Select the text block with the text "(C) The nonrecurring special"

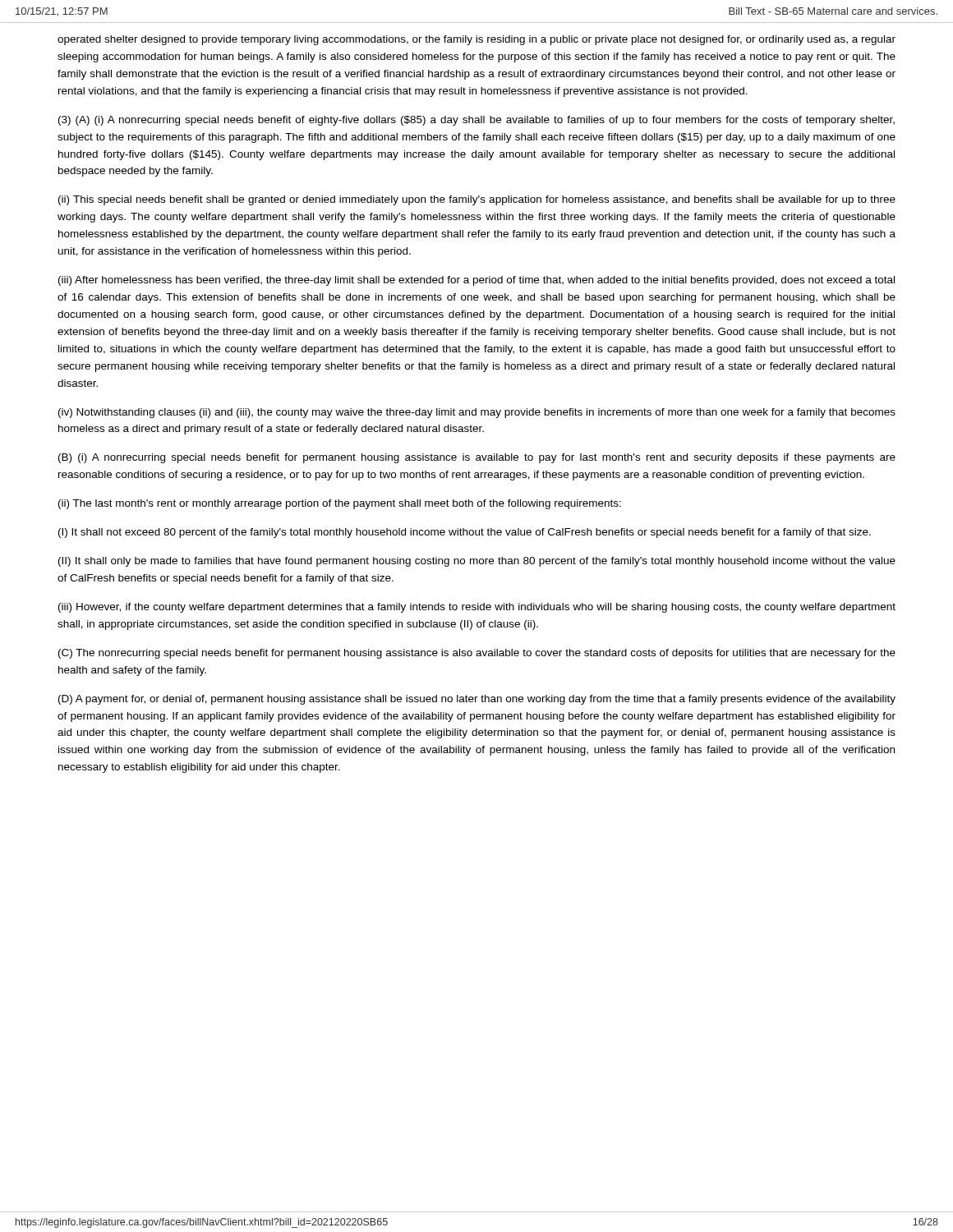click(x=476, y=661)
